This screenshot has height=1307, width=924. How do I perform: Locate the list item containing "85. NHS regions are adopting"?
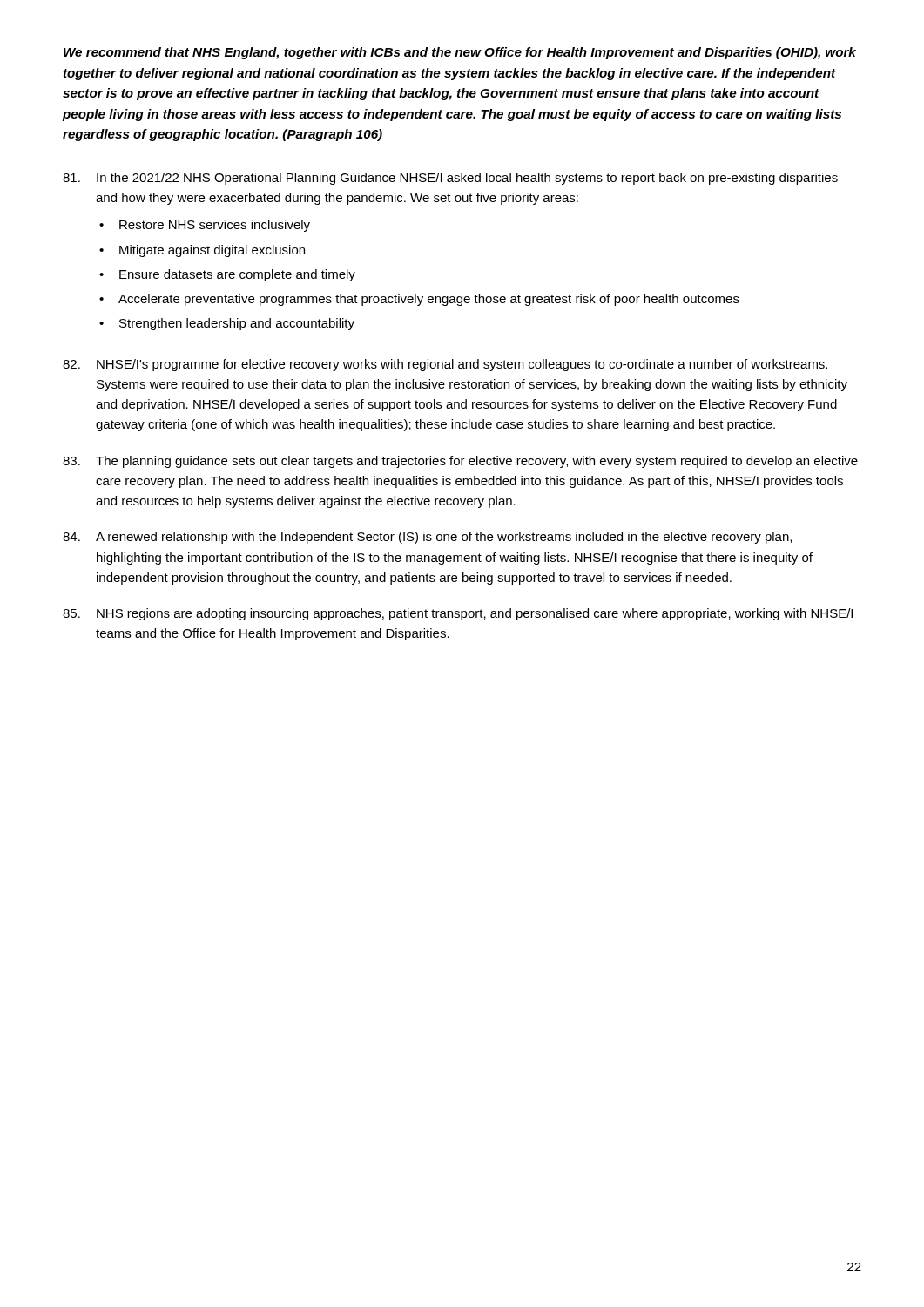click(462, 623)
